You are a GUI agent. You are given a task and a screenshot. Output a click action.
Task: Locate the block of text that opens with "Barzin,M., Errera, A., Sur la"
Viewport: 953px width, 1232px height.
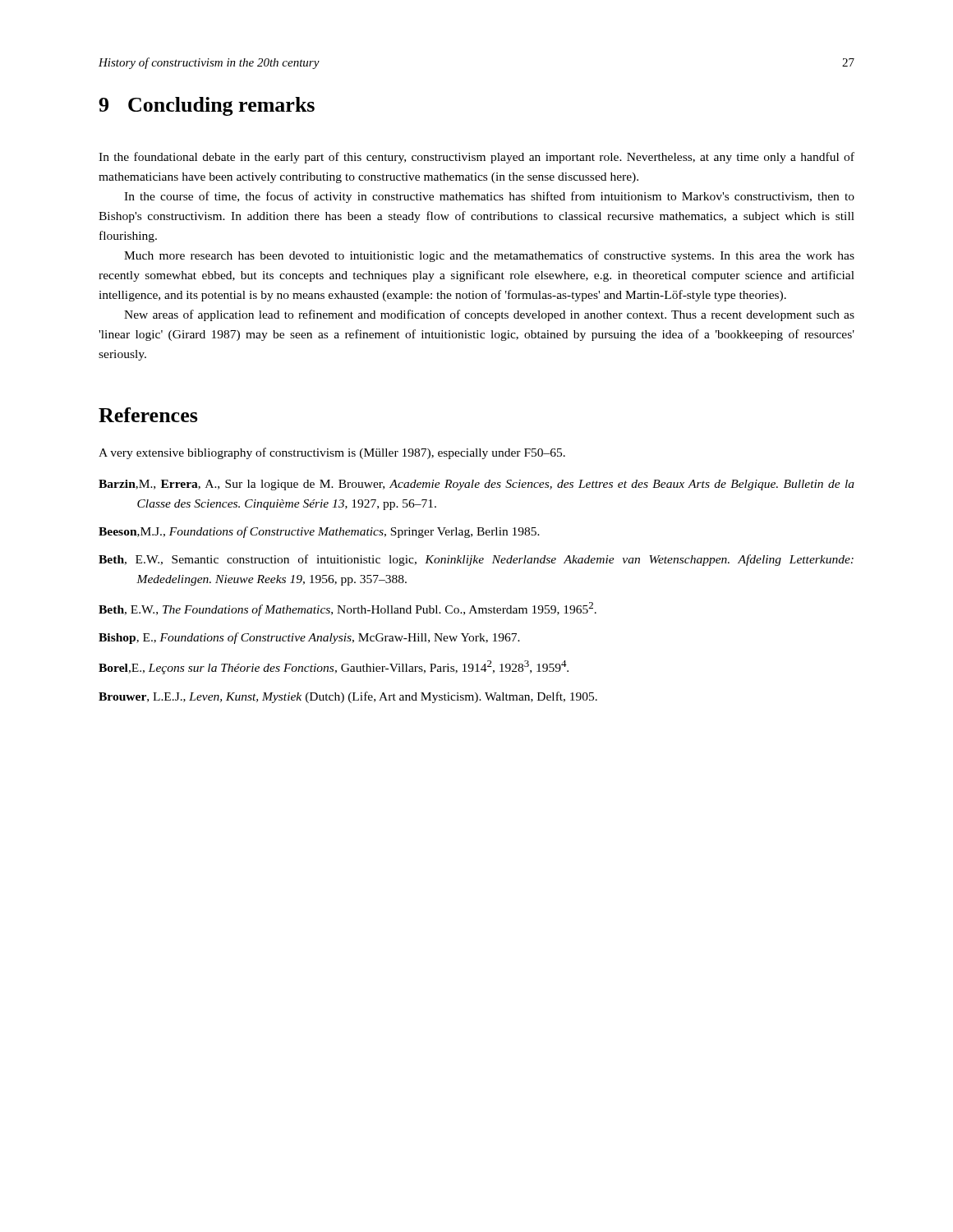476,493
